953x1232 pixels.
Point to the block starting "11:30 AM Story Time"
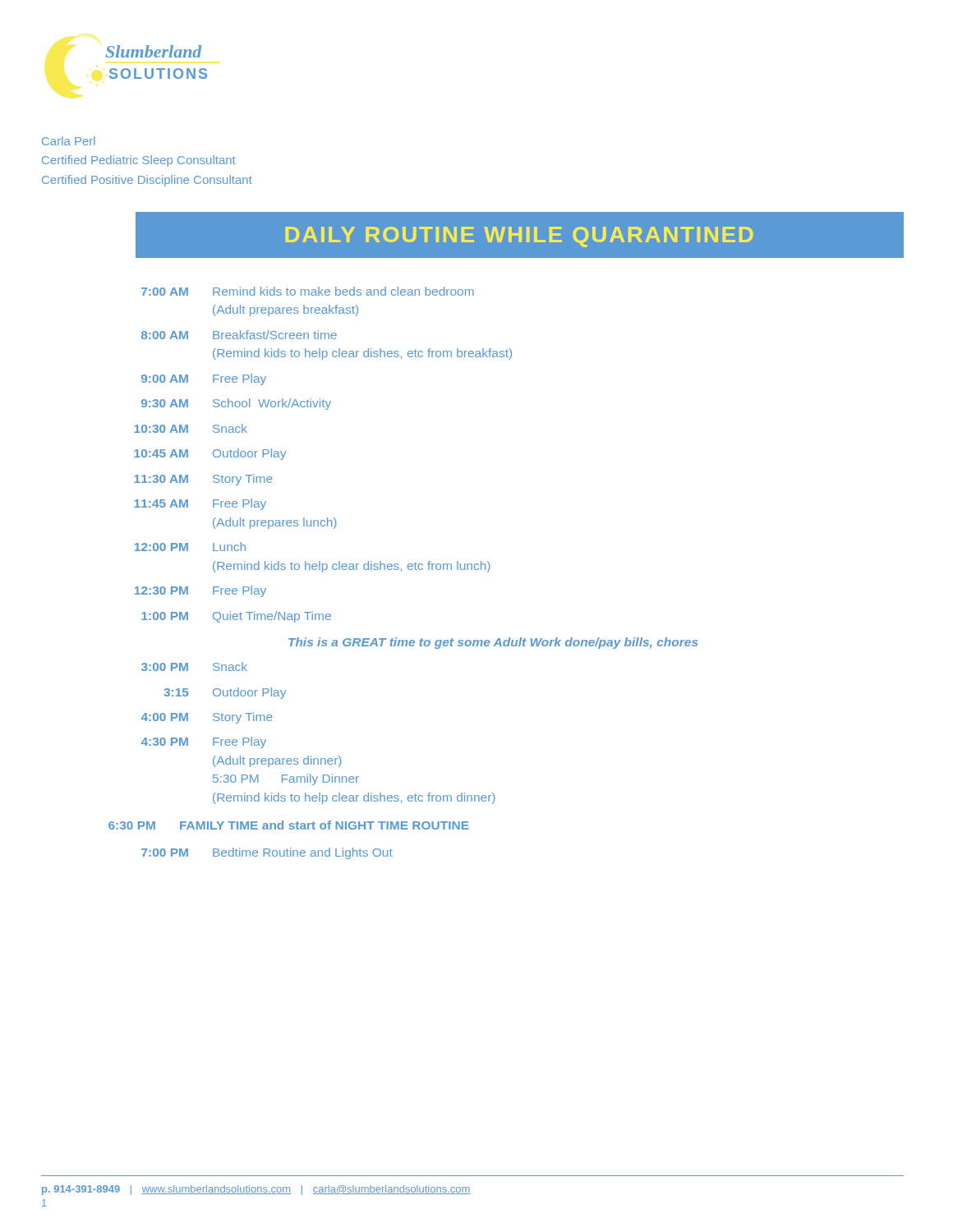point(177,479)
